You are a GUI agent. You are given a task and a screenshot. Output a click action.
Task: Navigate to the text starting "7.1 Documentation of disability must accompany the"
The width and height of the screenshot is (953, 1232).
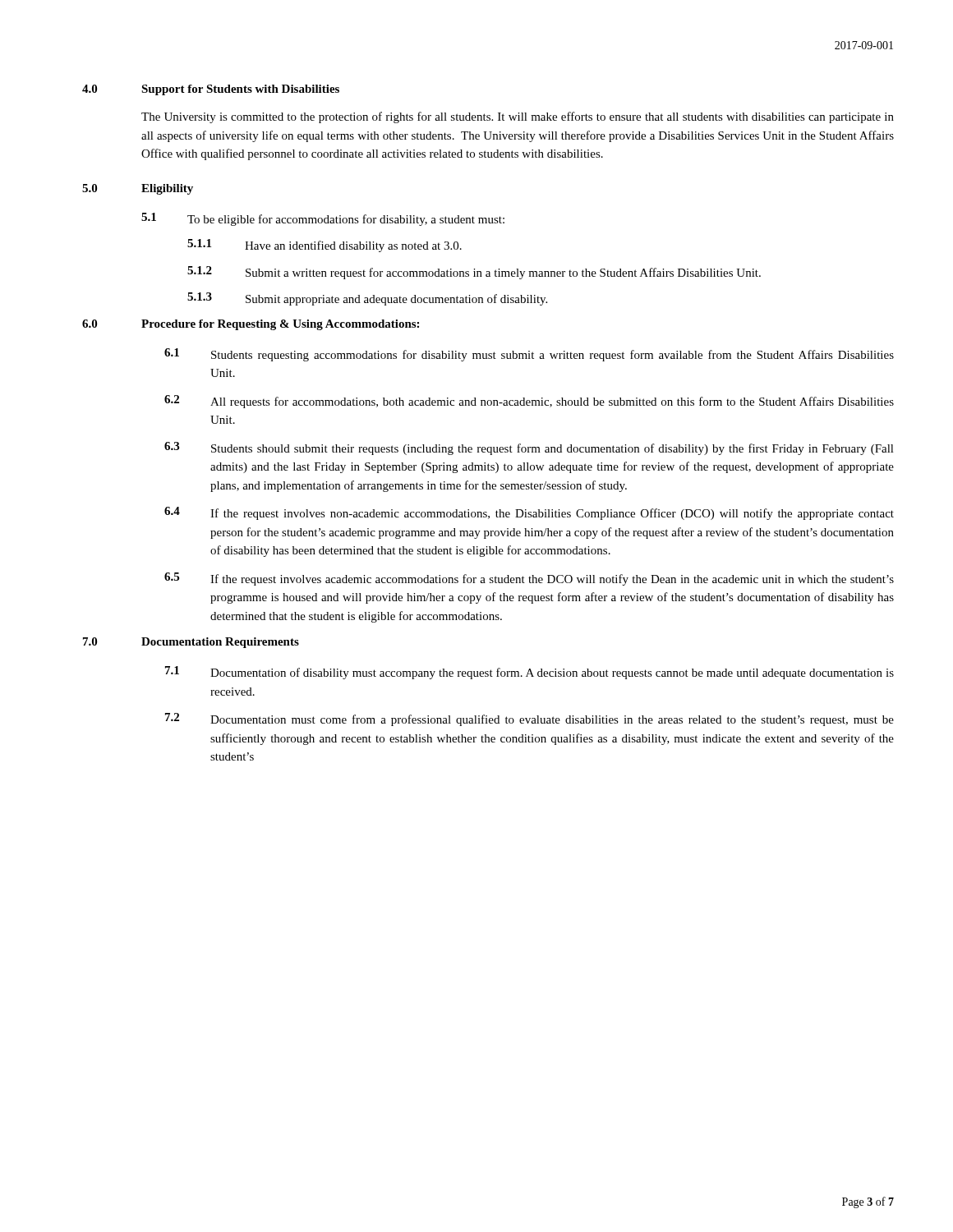(529, 682)
